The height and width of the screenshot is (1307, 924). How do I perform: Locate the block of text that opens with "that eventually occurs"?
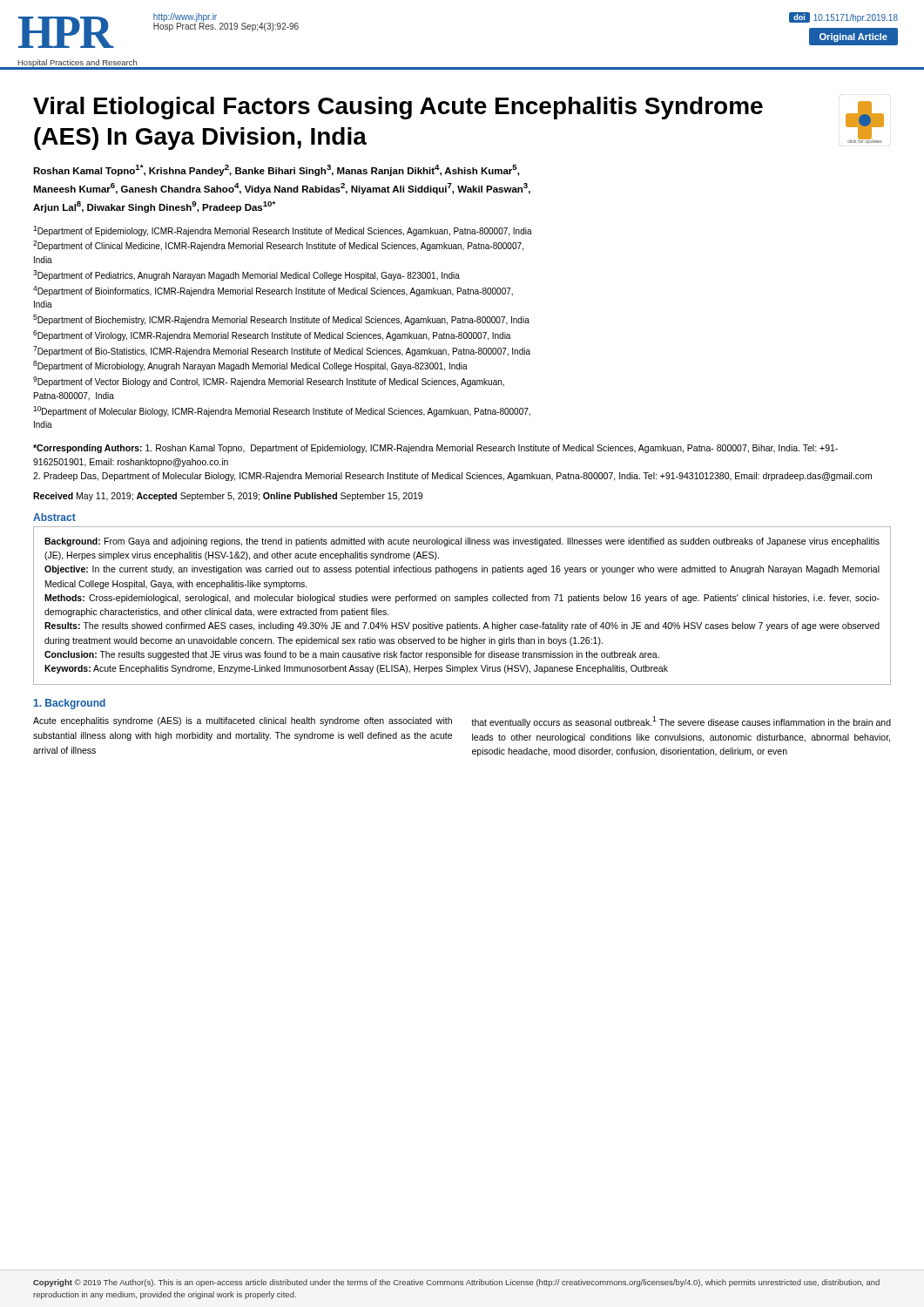(x=681, y=736)
